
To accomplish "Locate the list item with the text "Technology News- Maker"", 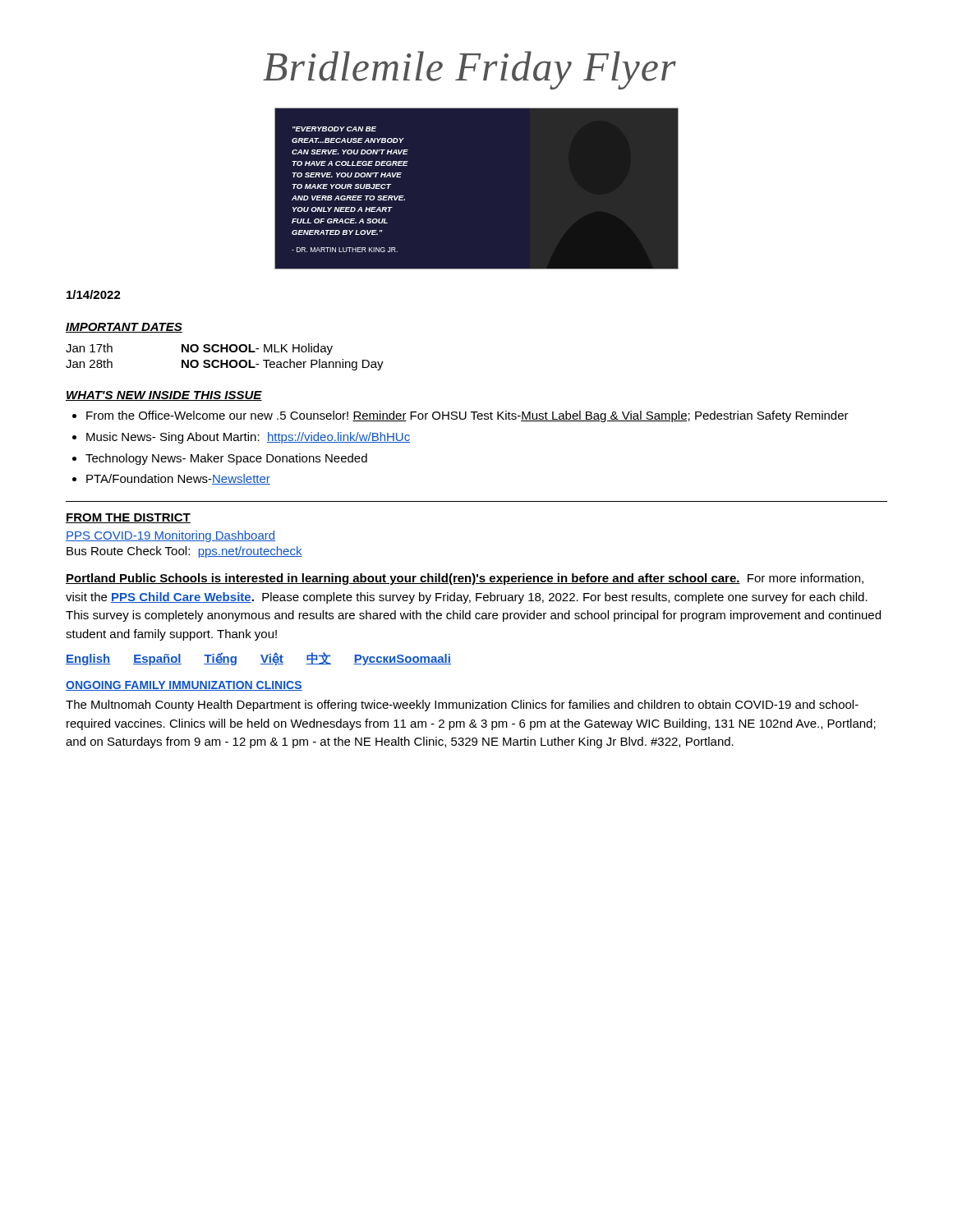I will 227,458.
